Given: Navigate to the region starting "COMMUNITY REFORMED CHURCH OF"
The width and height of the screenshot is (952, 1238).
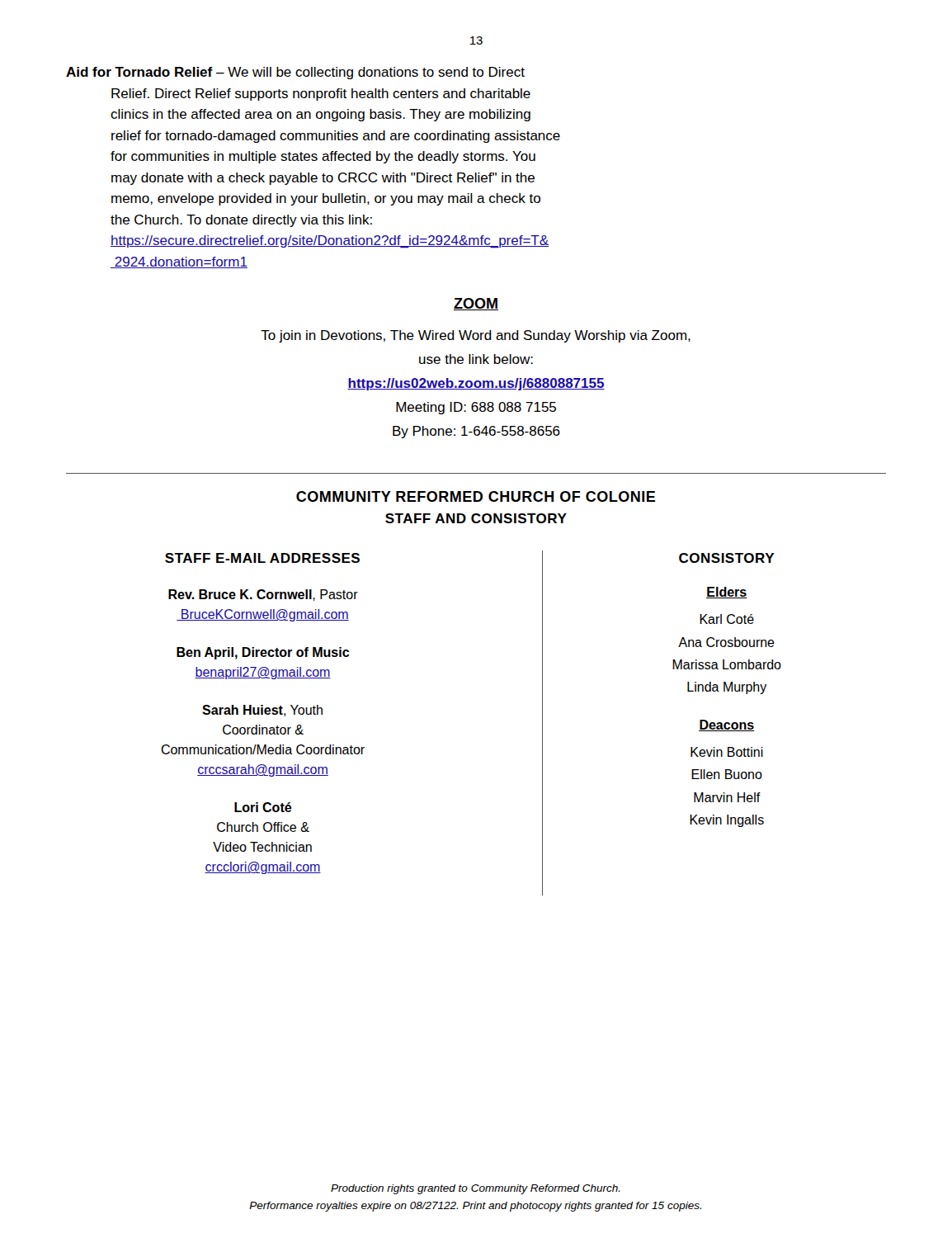Looking at the screenshot, I should tap(476, 498).
